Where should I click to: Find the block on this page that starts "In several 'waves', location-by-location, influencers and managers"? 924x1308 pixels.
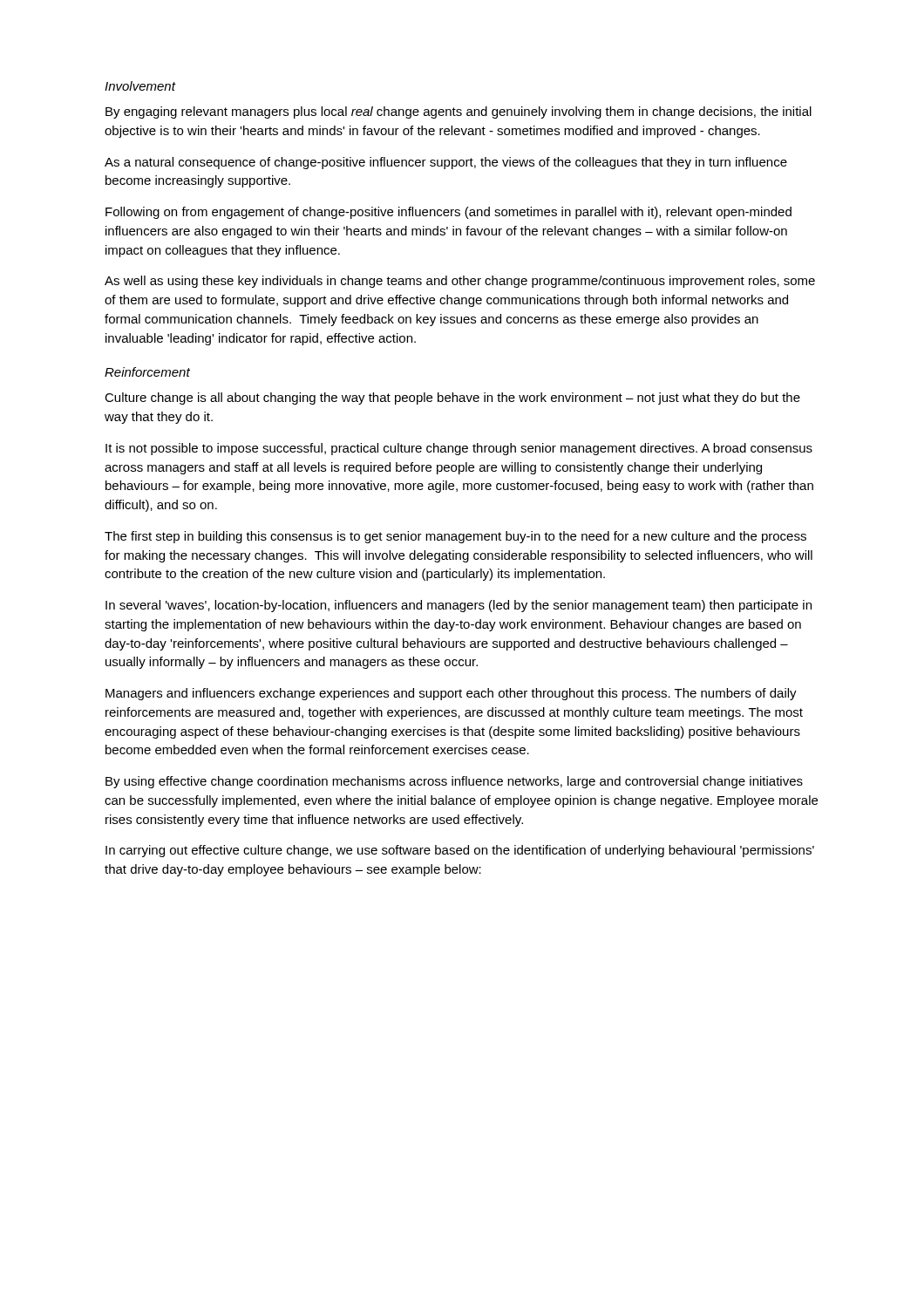[x=458, y=633]
